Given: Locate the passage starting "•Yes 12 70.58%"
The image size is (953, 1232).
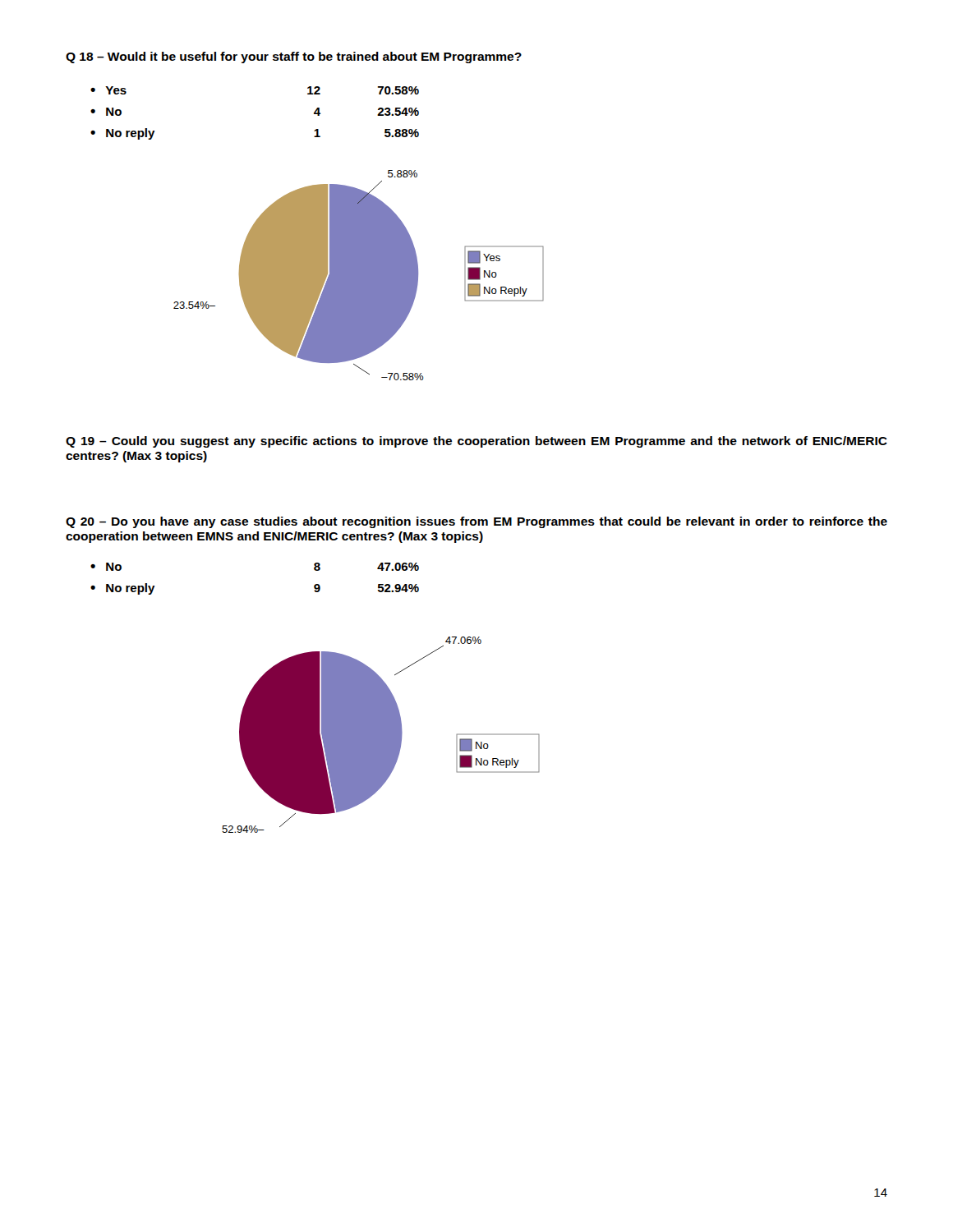Looking at the screenshot, I should (x=115, y=90).
